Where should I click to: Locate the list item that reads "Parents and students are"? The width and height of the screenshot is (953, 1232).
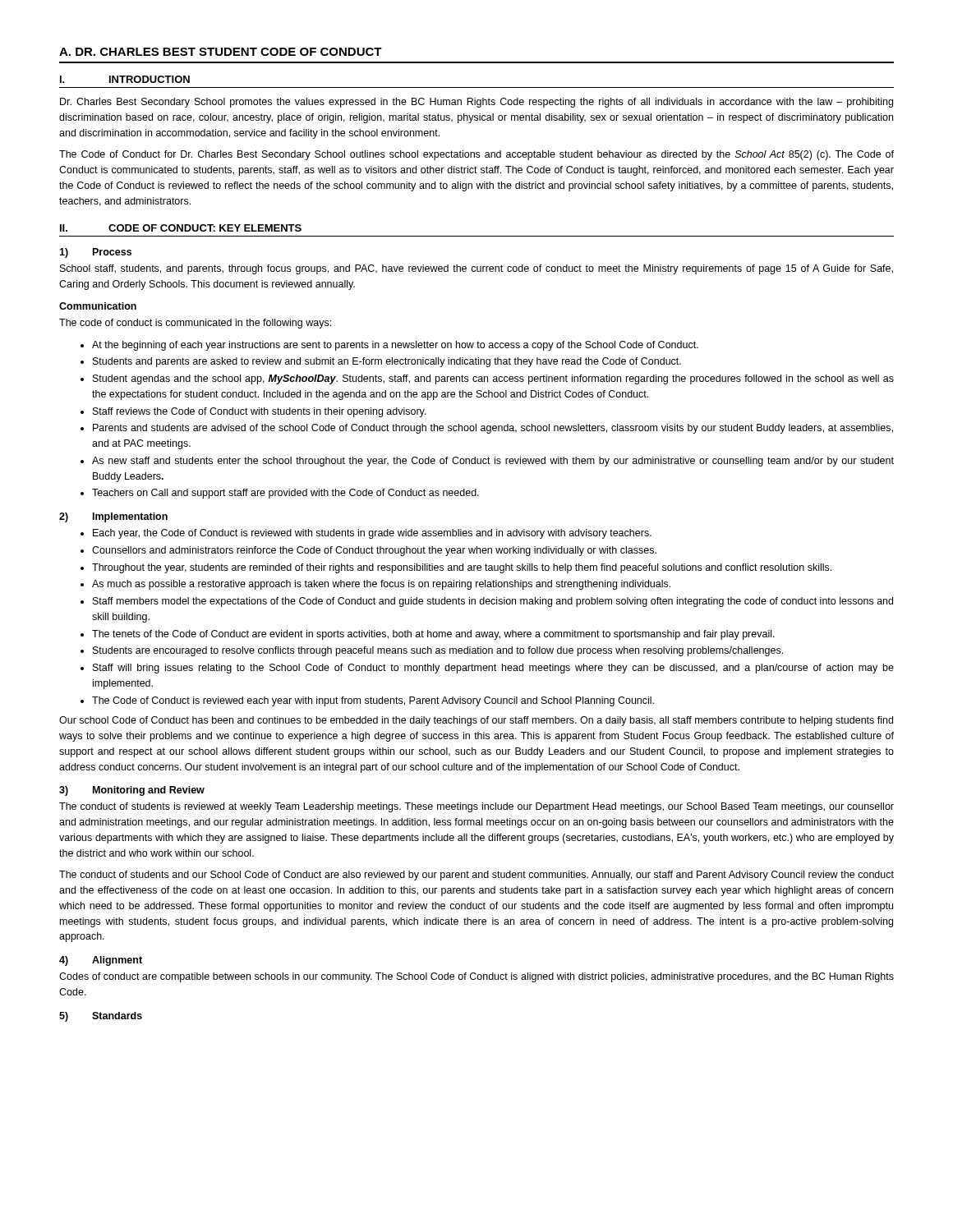(x=493, y=436)
